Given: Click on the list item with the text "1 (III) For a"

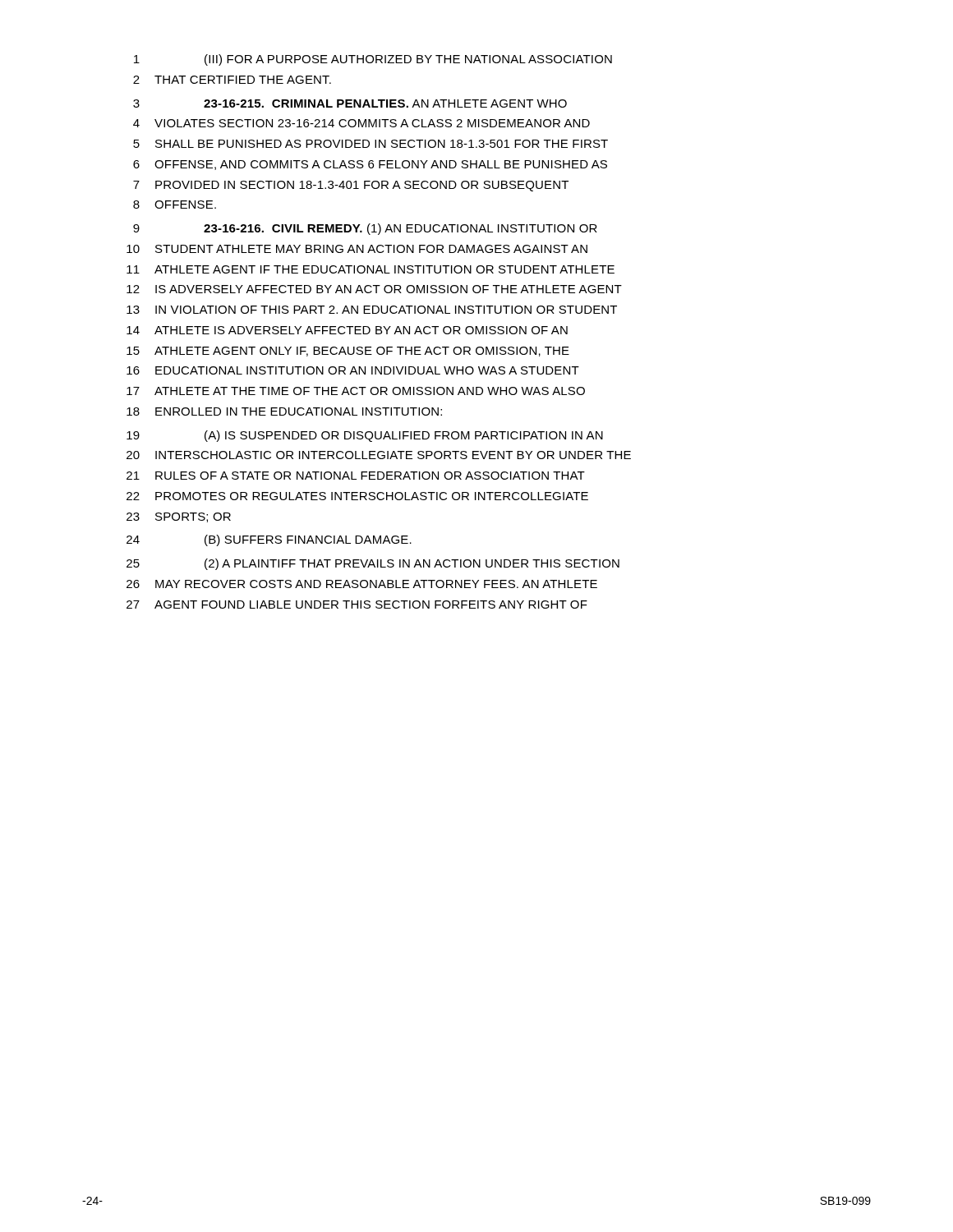Looking at the screenshot, I should click(485, 59).
